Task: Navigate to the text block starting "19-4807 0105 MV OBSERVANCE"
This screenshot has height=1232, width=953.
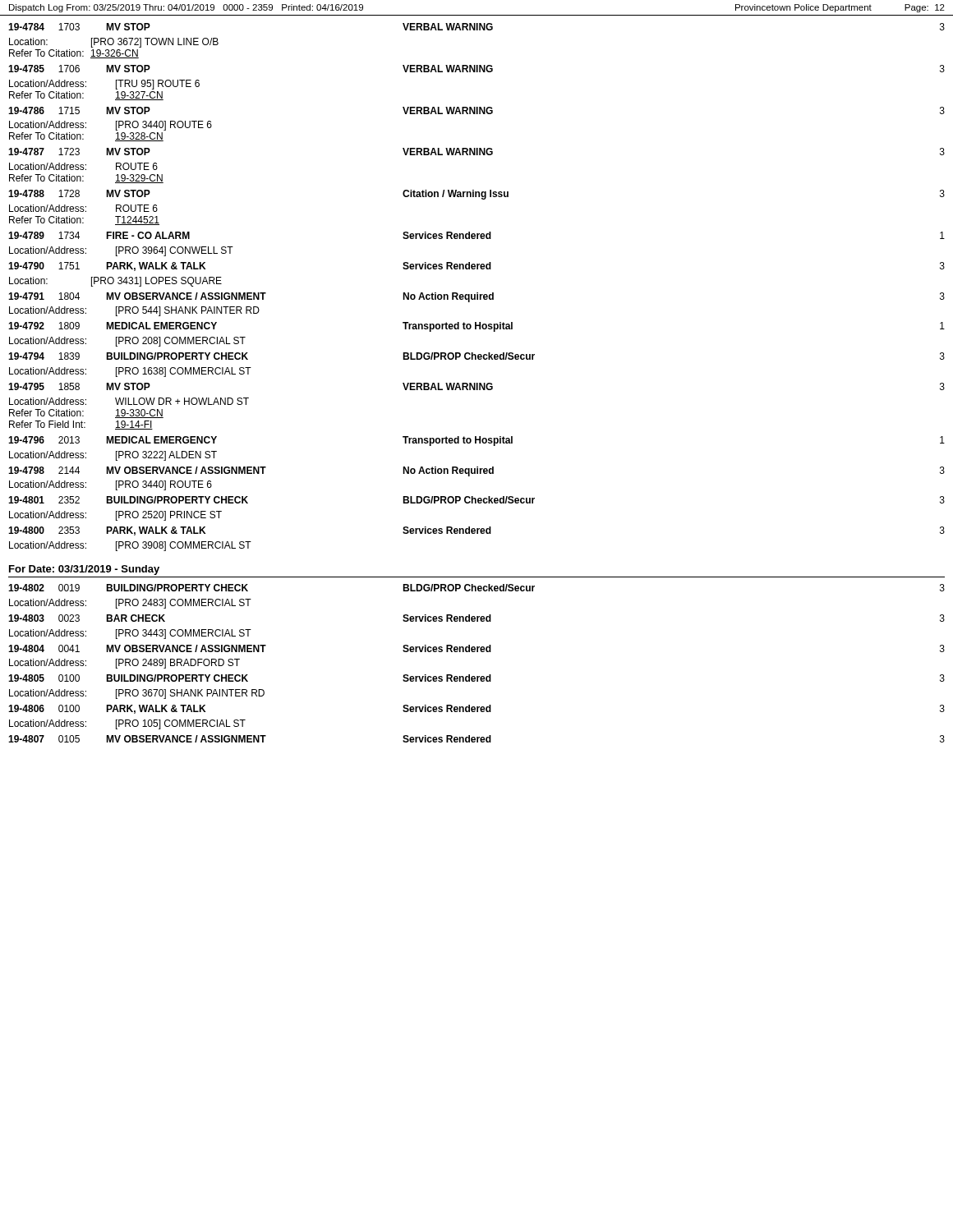Action: click(476, 739)
